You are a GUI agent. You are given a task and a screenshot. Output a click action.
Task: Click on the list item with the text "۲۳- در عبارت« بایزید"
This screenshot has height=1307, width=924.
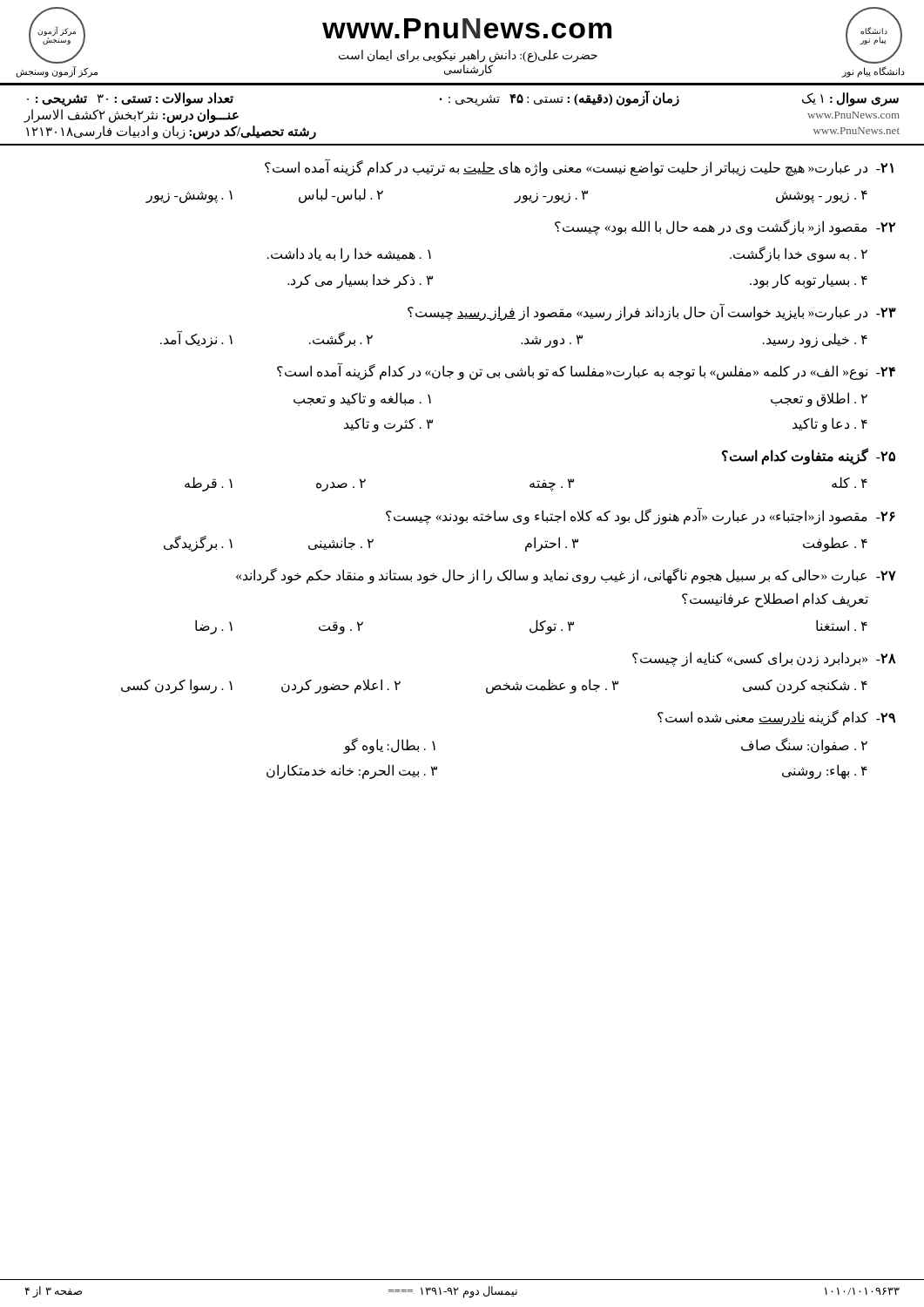[460, 326]
